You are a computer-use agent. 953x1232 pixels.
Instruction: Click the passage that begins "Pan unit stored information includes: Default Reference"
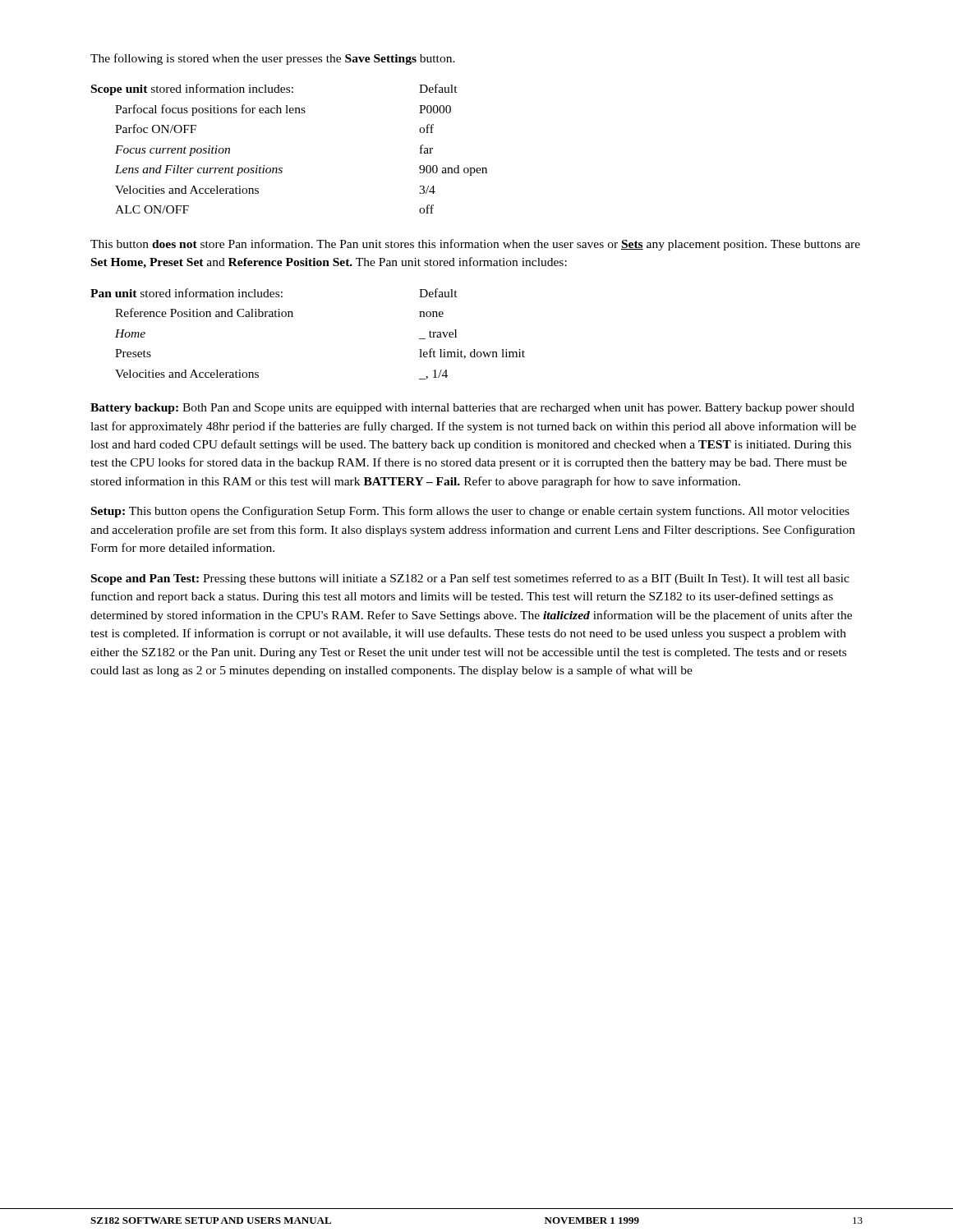tap(274, 293)
